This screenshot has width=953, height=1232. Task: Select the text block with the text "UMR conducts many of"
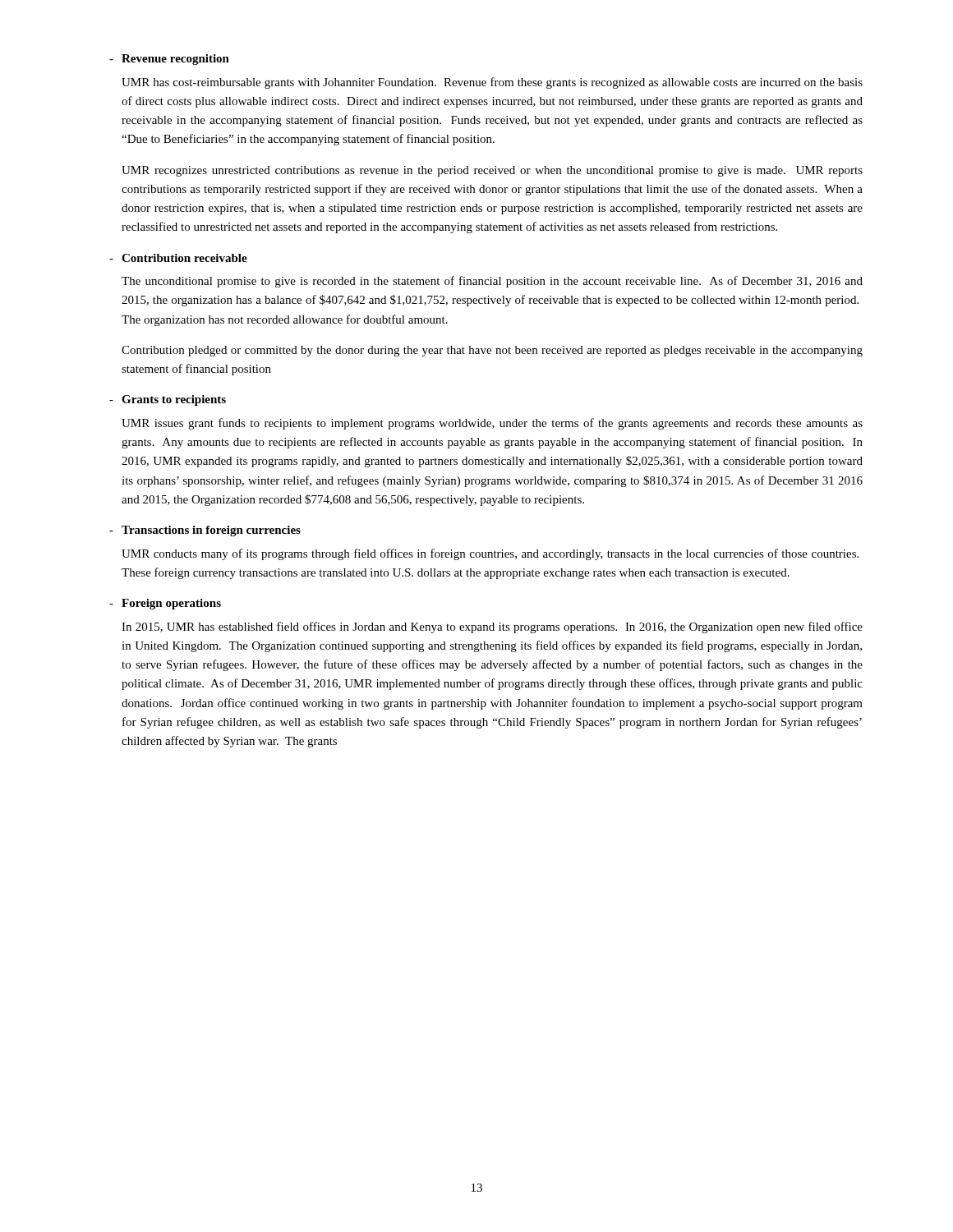[x=492, y=563]
